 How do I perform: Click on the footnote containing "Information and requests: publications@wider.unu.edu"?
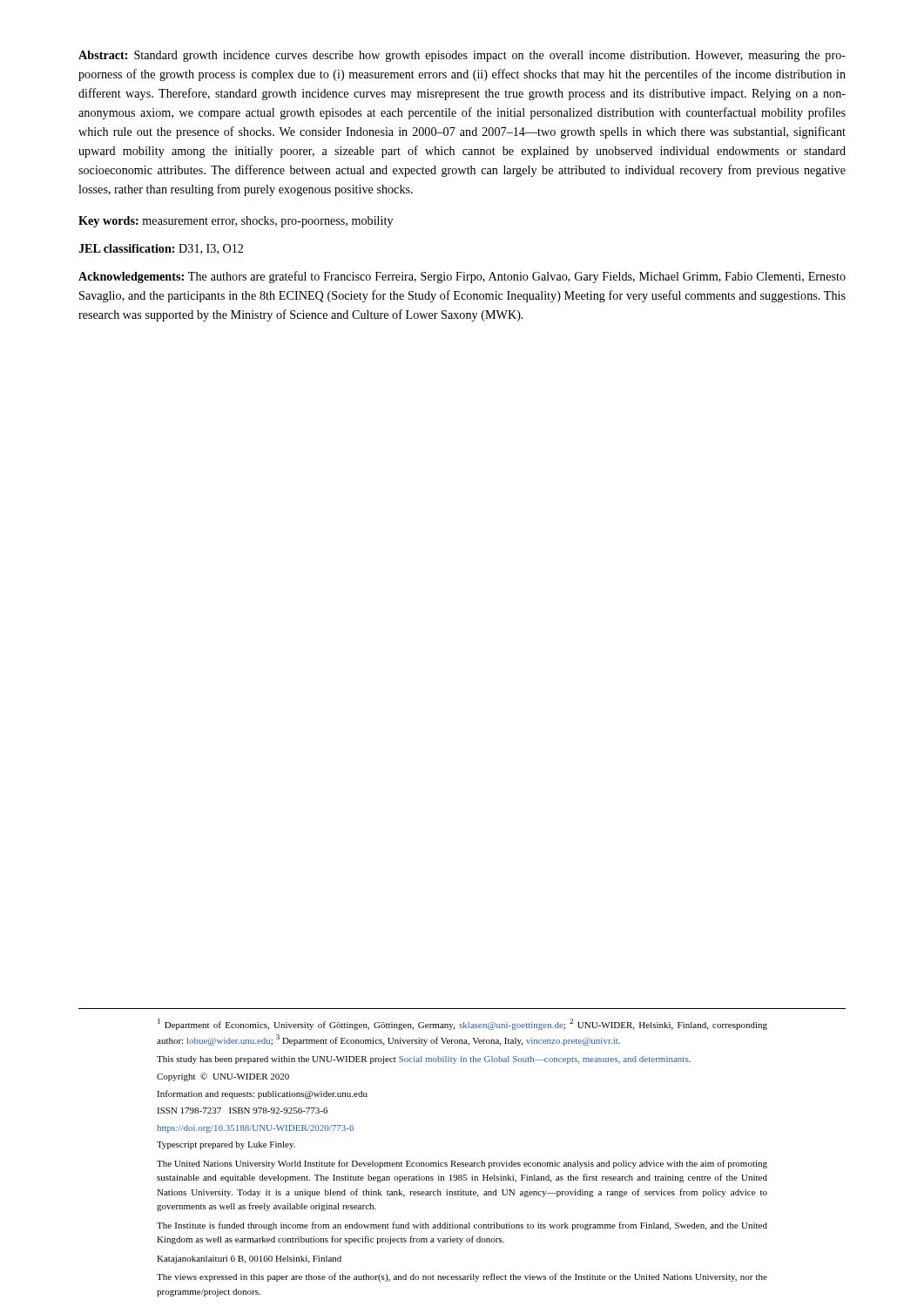[262, 1093]
